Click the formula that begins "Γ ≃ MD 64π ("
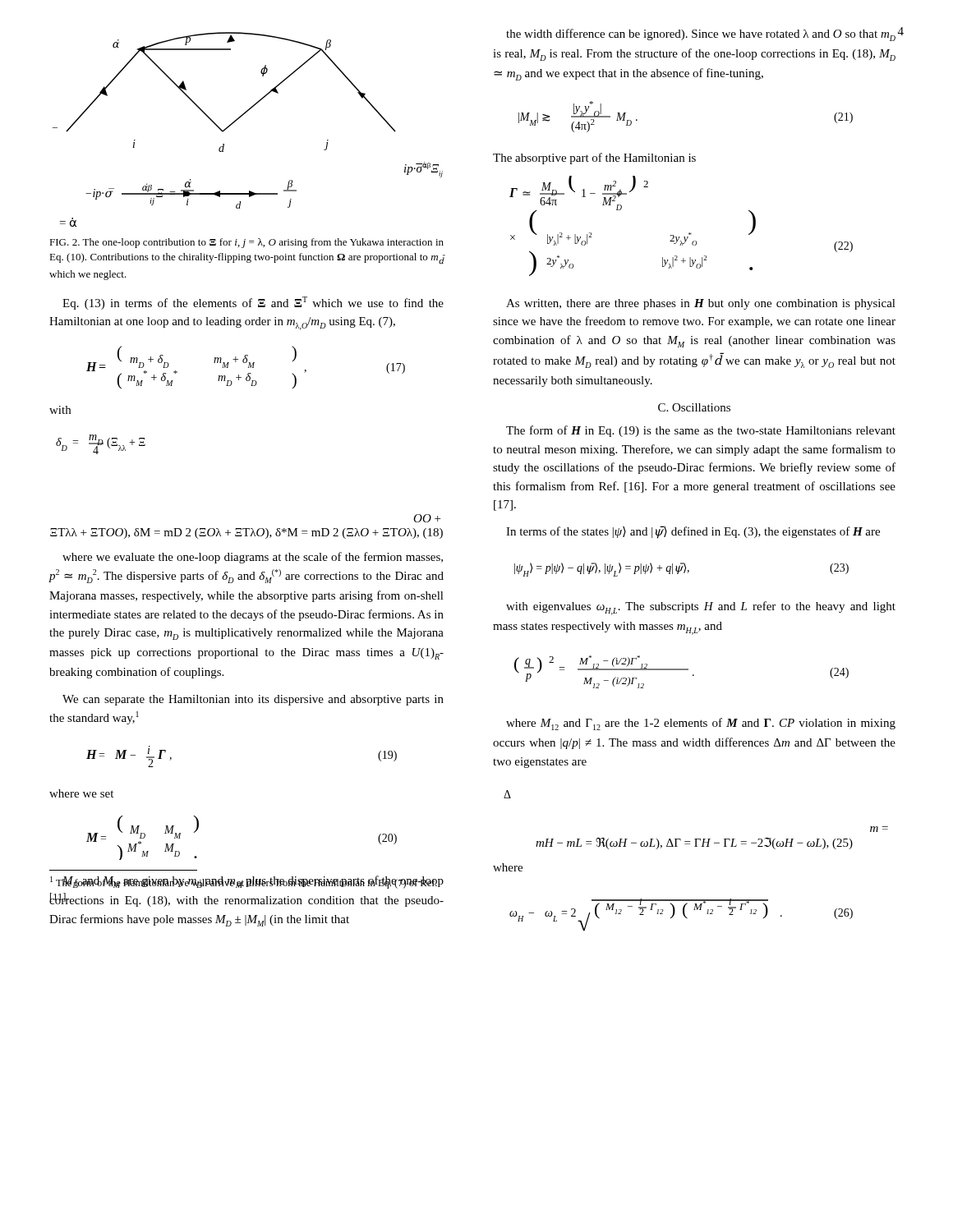The height and width of the screenshot is (1232, 953). [694, 229]
